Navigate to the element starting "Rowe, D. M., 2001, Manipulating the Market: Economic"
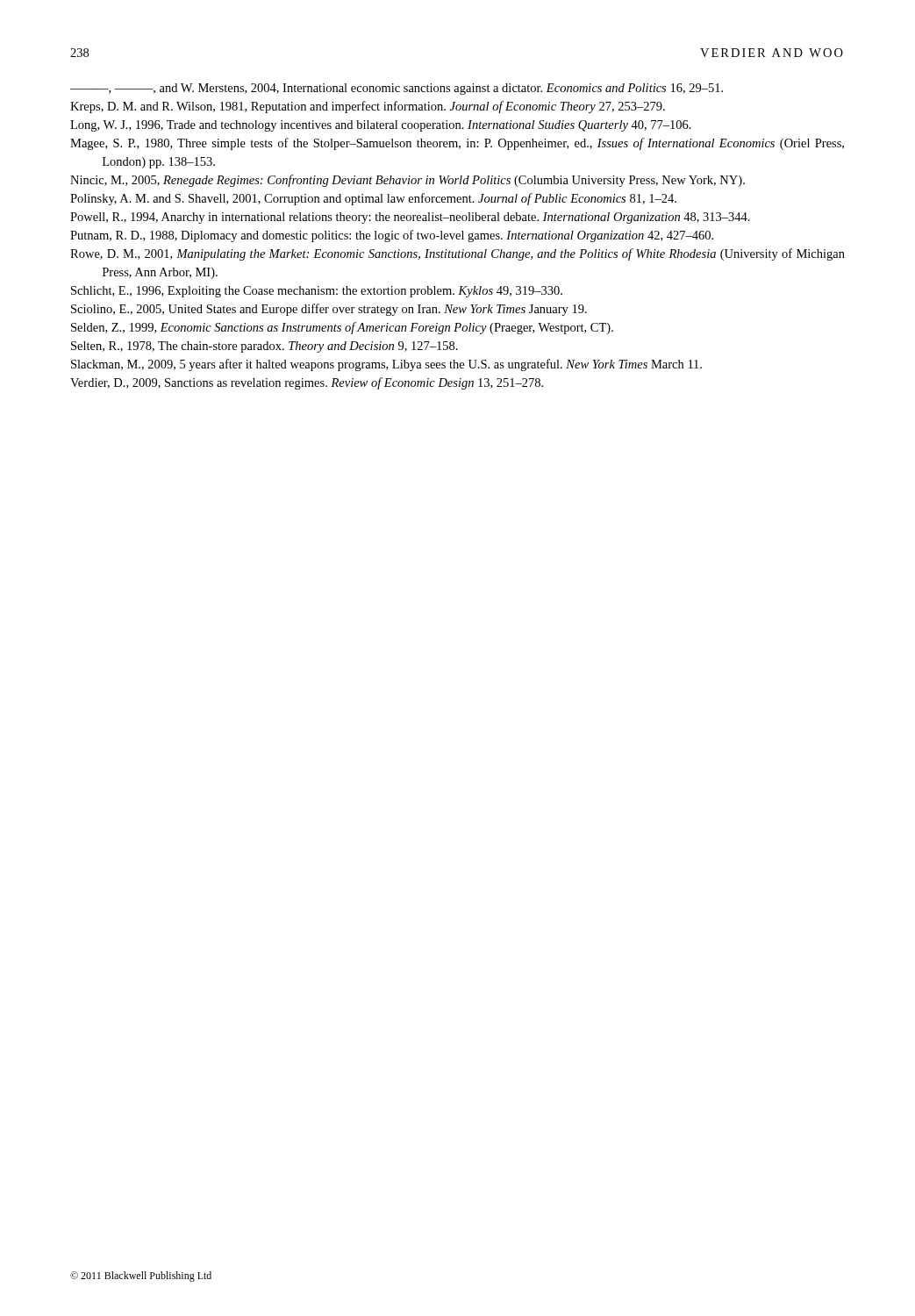The width and height of the screenshot is (915, 1316). pos(458,263)
